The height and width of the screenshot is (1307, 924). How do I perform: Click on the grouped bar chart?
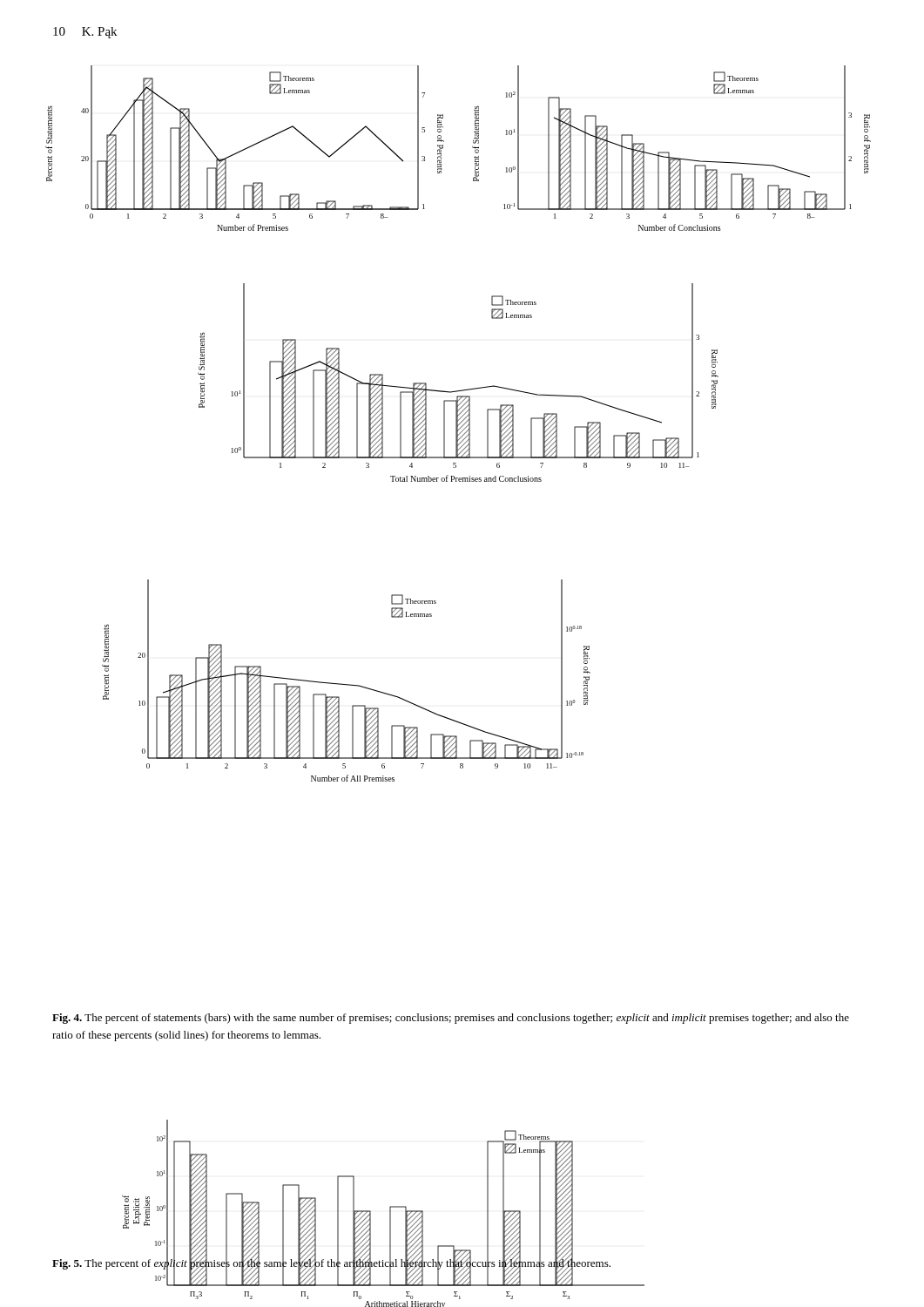tap(462, 518)
